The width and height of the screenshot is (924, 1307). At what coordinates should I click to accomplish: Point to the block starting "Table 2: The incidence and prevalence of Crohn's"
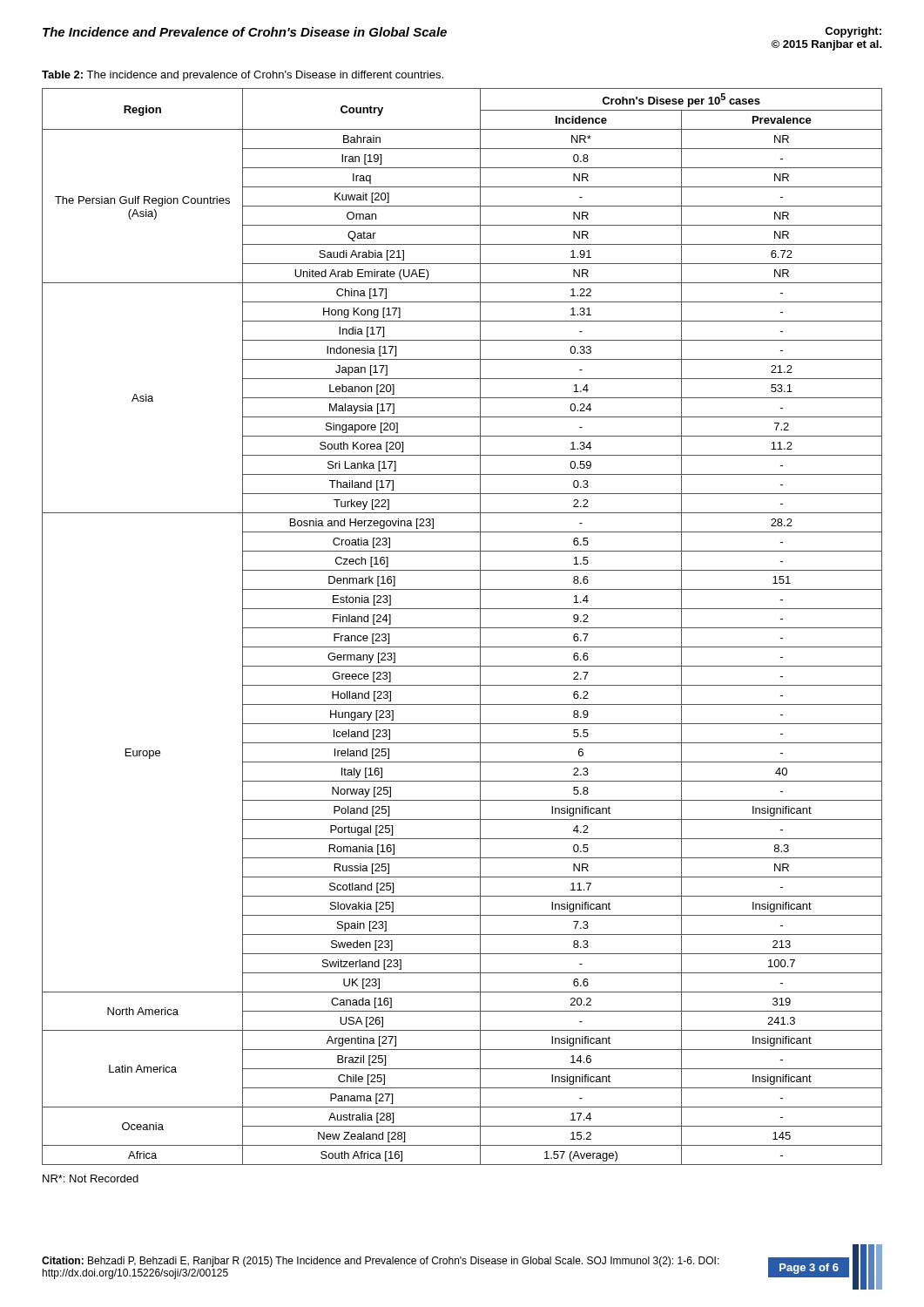tap(243, 74)
